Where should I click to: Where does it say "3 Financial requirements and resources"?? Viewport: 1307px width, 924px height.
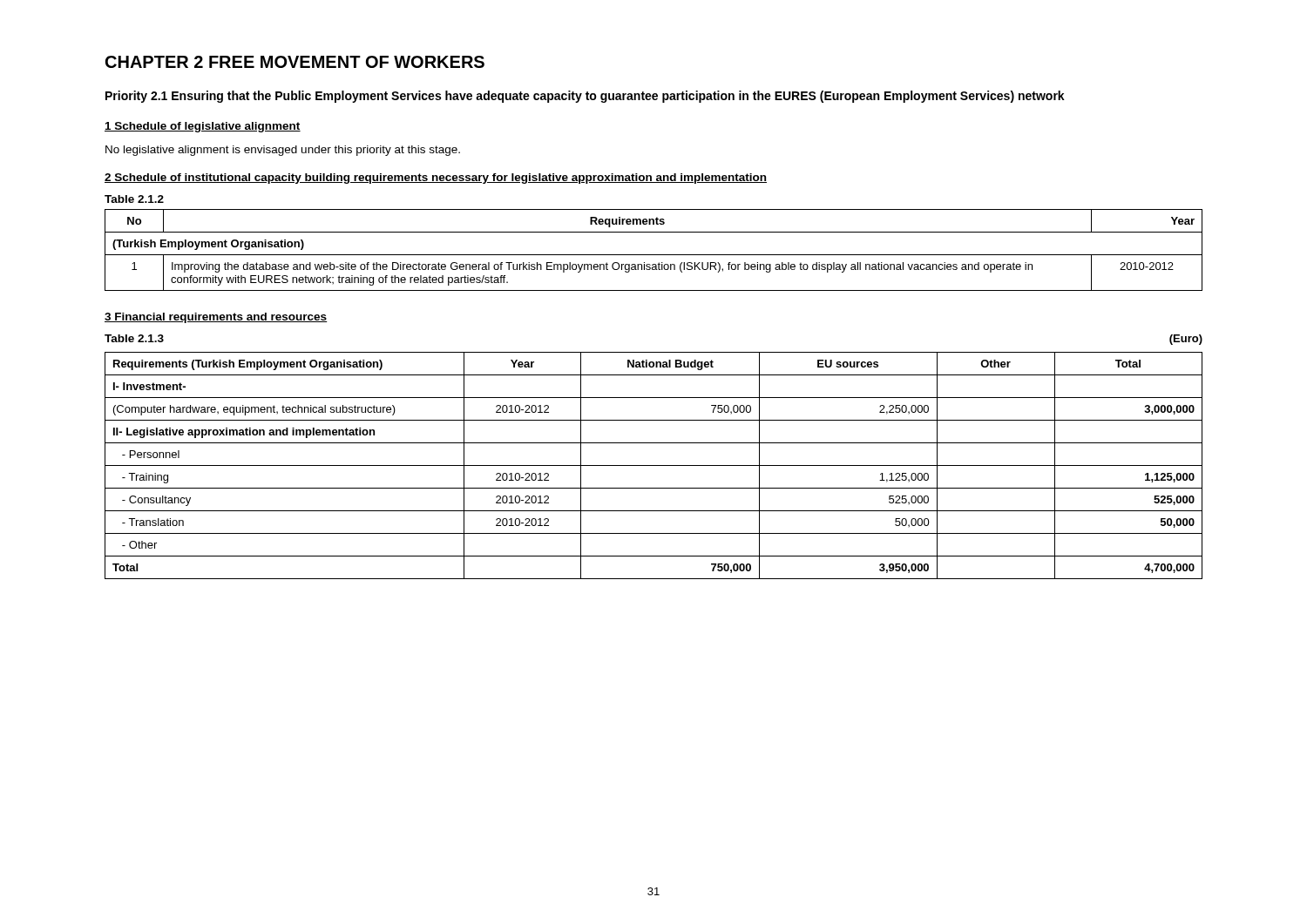216,318
